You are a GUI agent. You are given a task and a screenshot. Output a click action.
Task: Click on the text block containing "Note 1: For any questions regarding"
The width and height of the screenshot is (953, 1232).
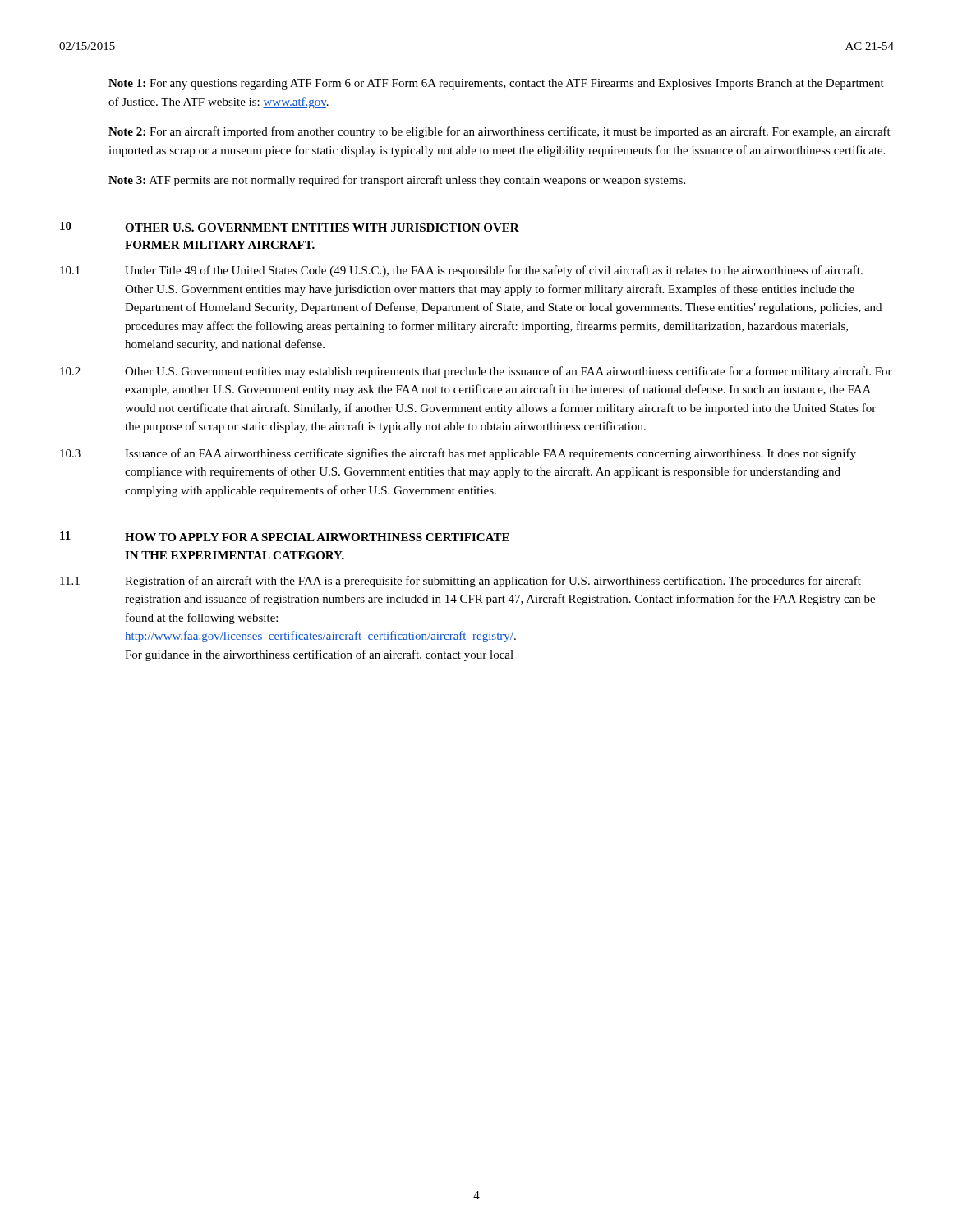pos(496,92)
